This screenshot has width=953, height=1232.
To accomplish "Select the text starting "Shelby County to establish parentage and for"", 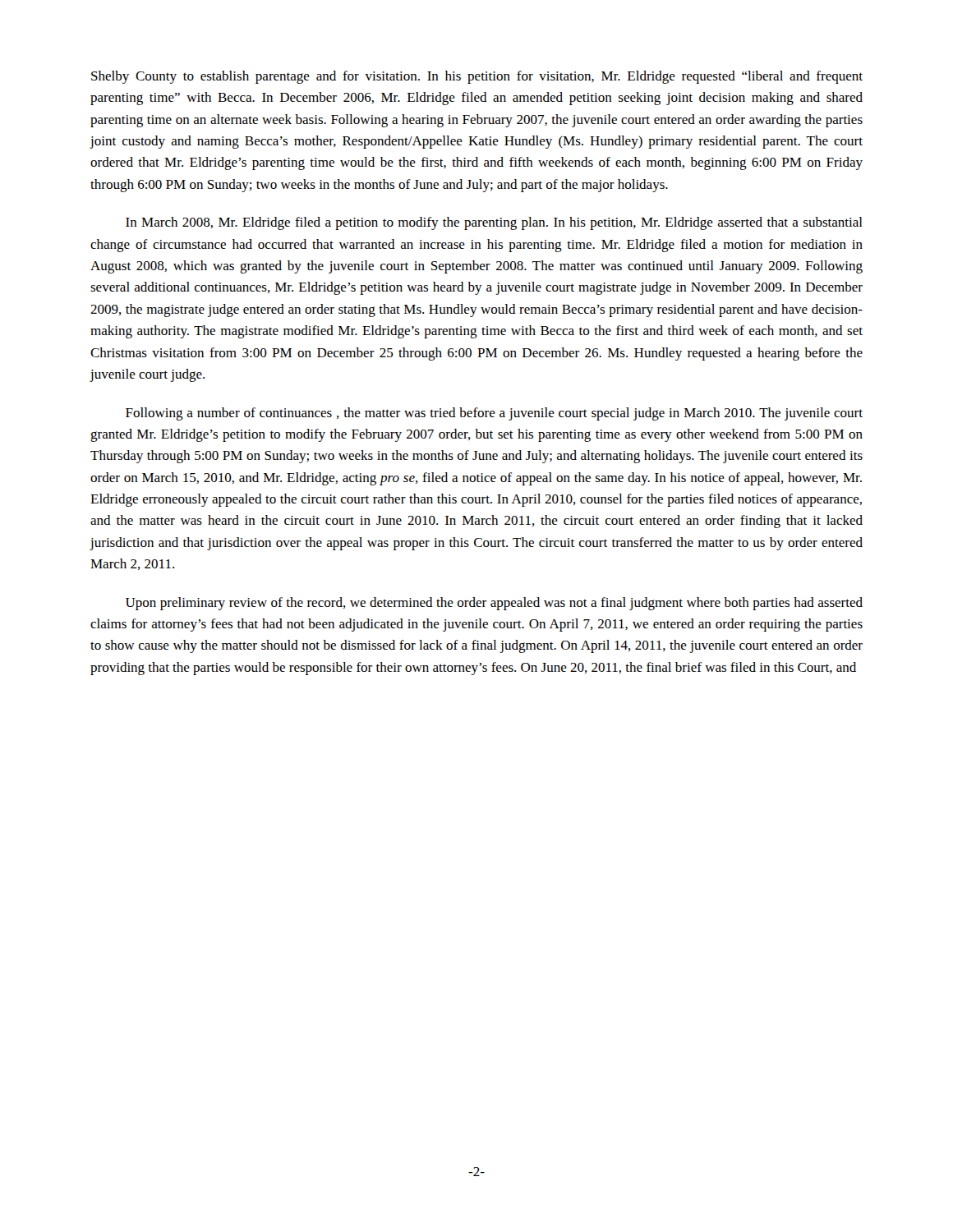I will pyautogui.click(x=476, y=130).
